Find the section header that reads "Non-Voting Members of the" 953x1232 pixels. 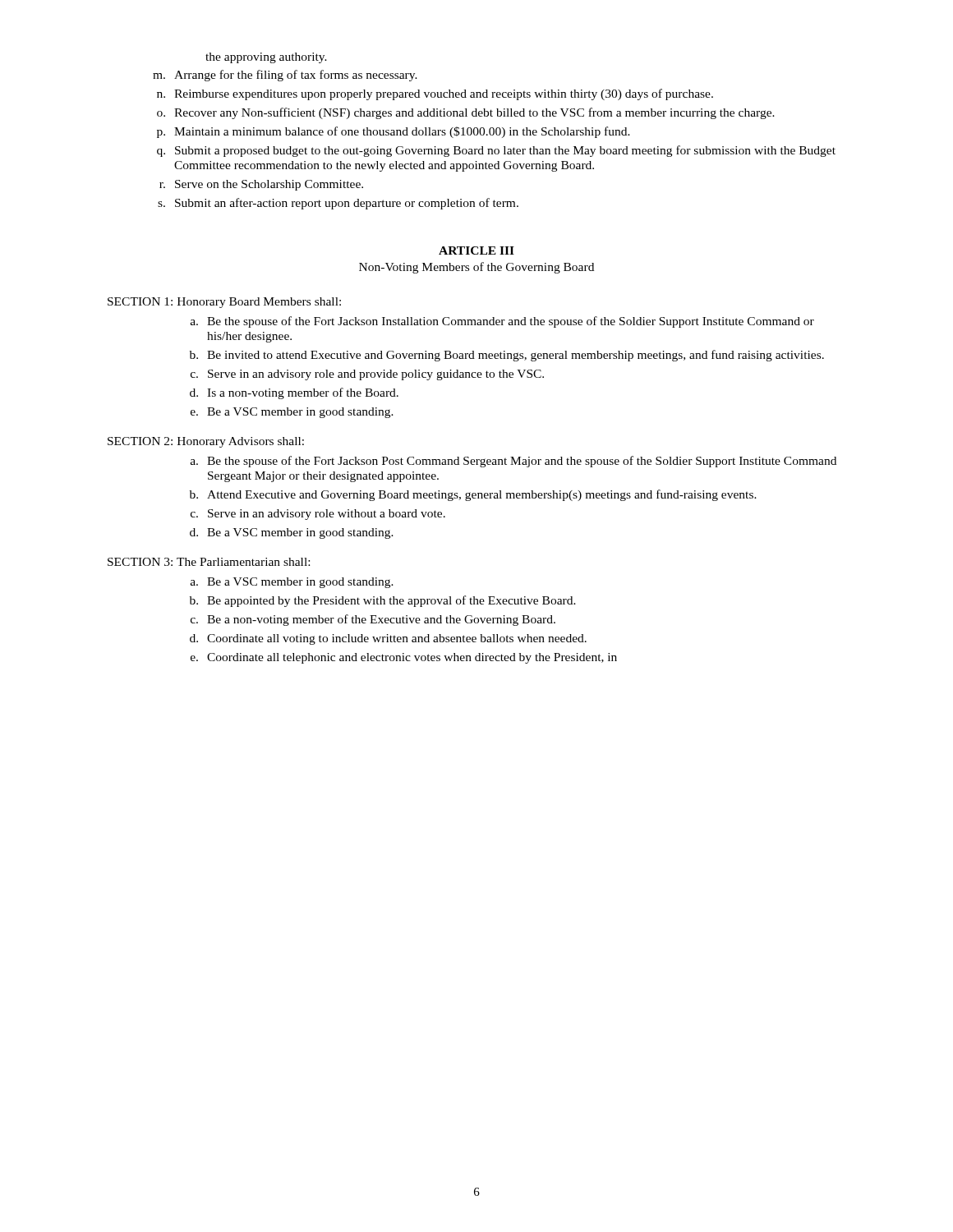476,267
